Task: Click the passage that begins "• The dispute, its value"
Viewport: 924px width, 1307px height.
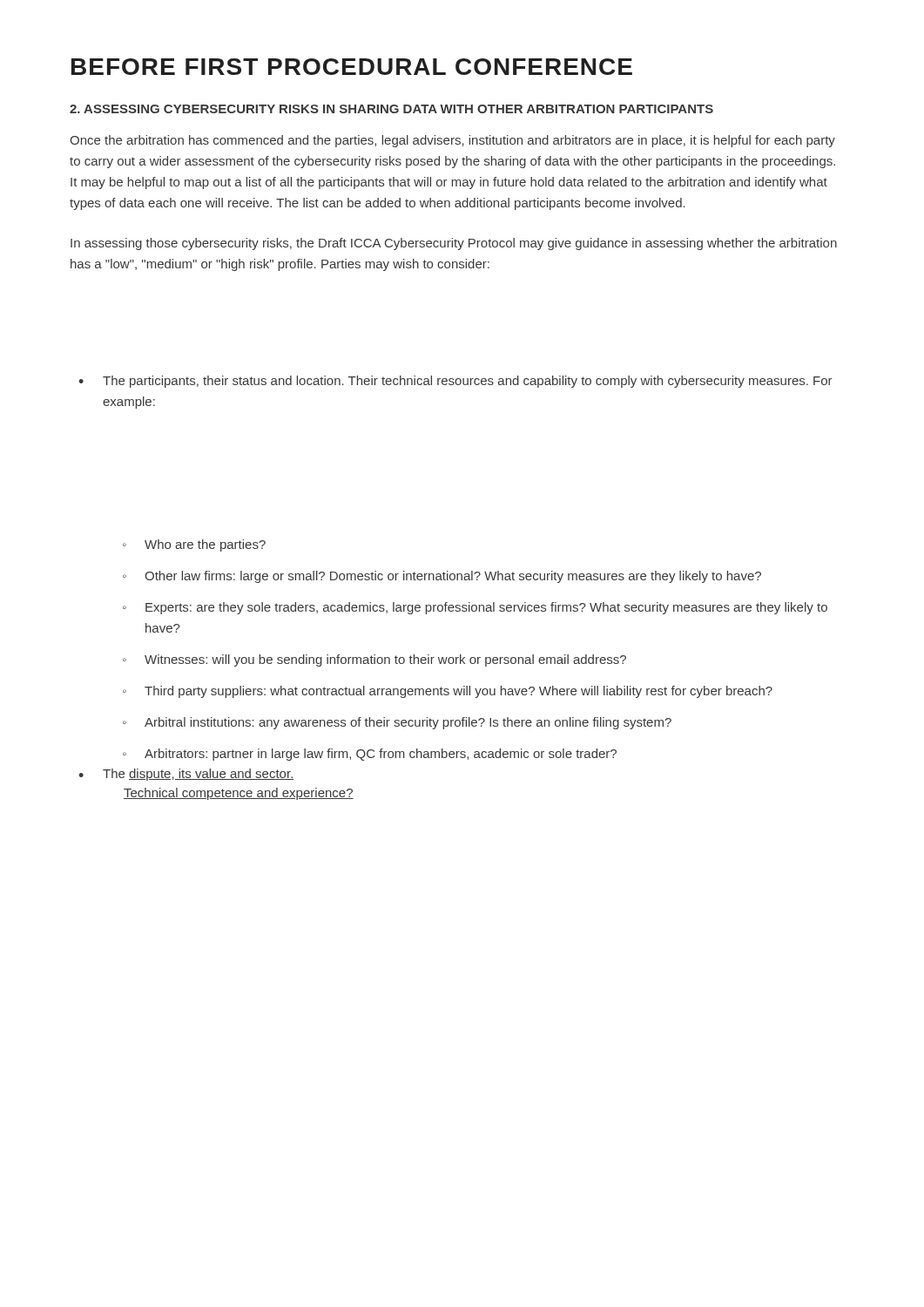Action: point(186,775)
